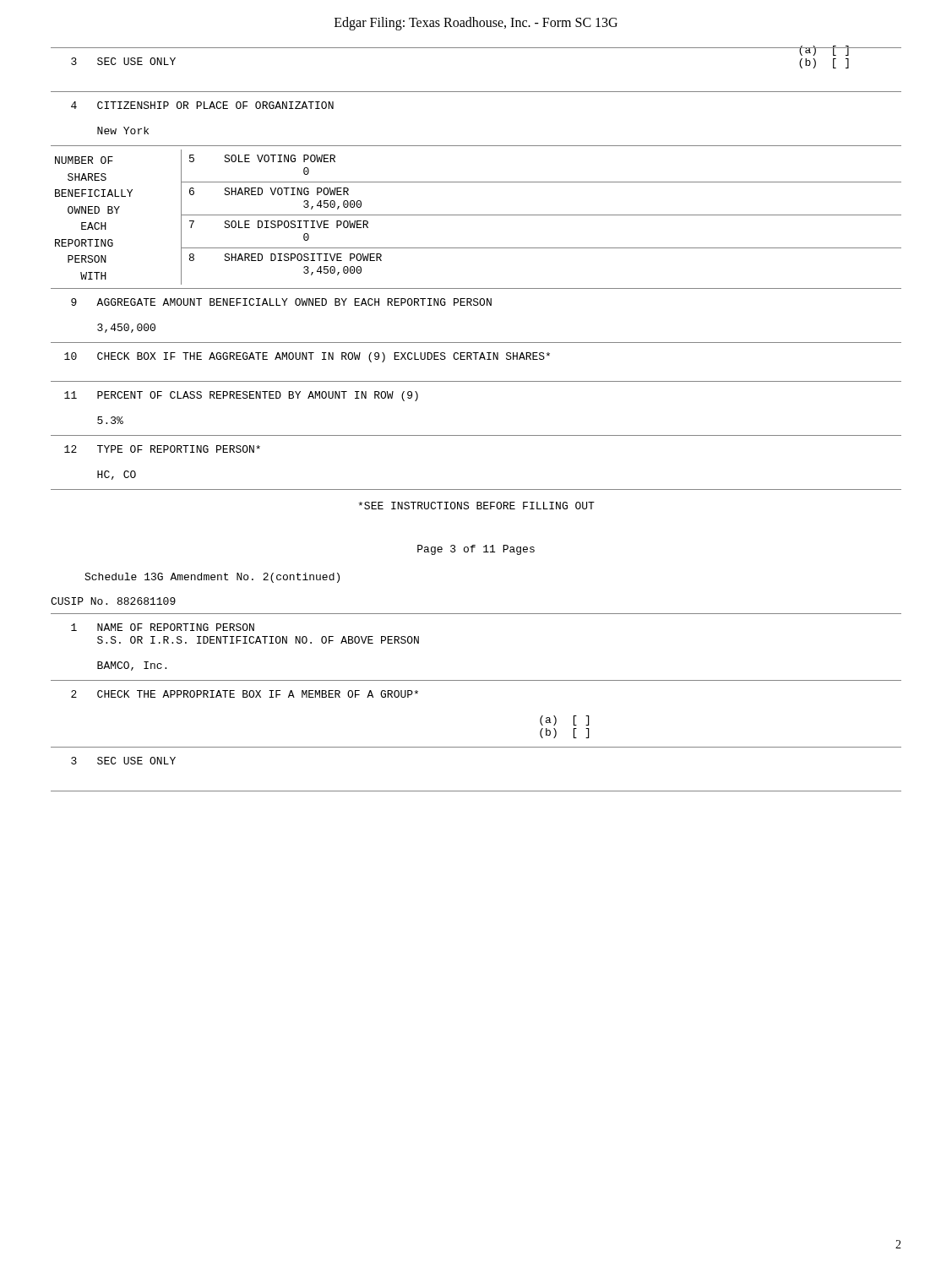The width and height of the screenshot is (952, 1267).
Task: Click the passage that begins "11 PERCENT OF CLASS REPRESENTED BY AMOUNT"
Action: (235, 408)
